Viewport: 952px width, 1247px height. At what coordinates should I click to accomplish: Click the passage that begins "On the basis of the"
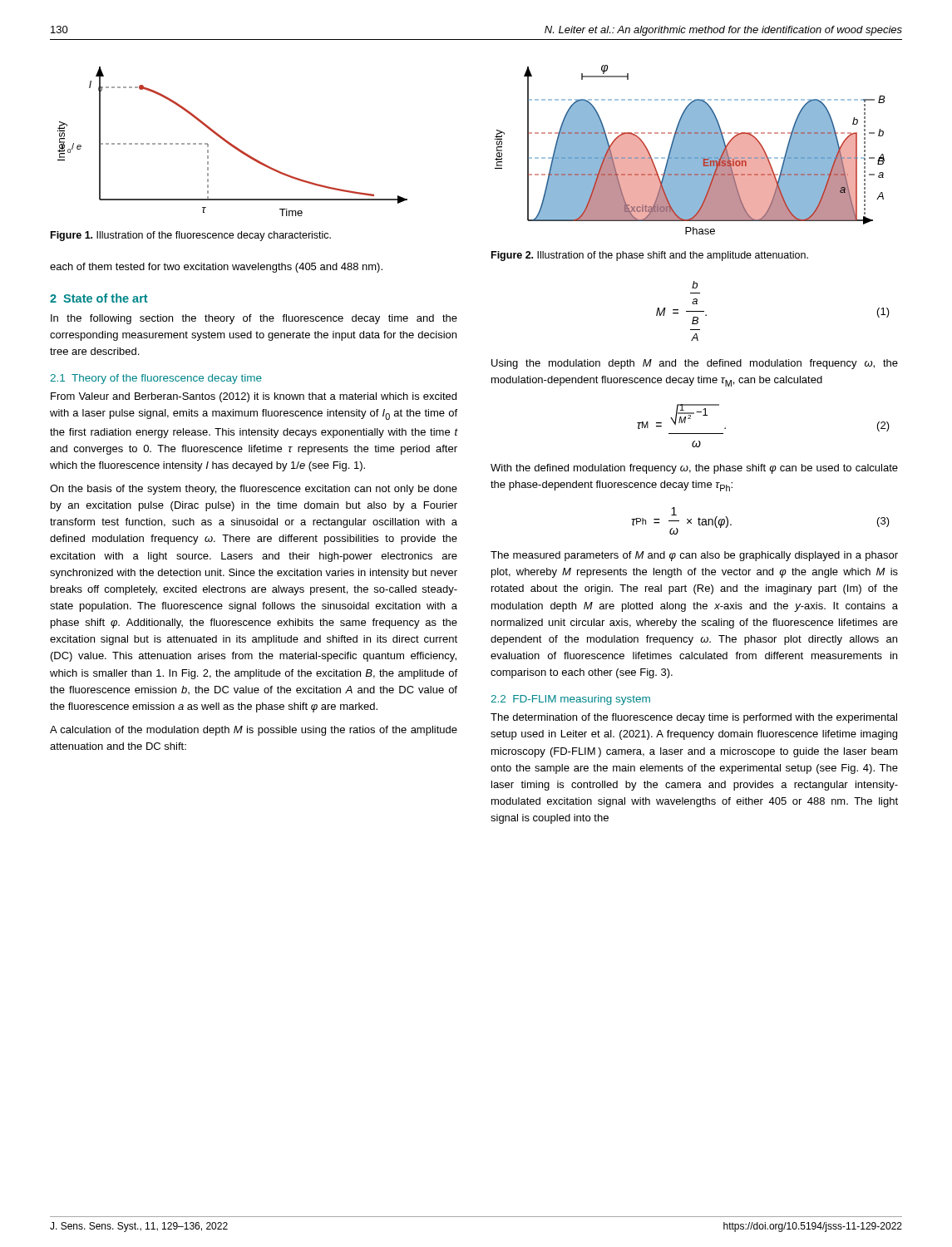254,597
